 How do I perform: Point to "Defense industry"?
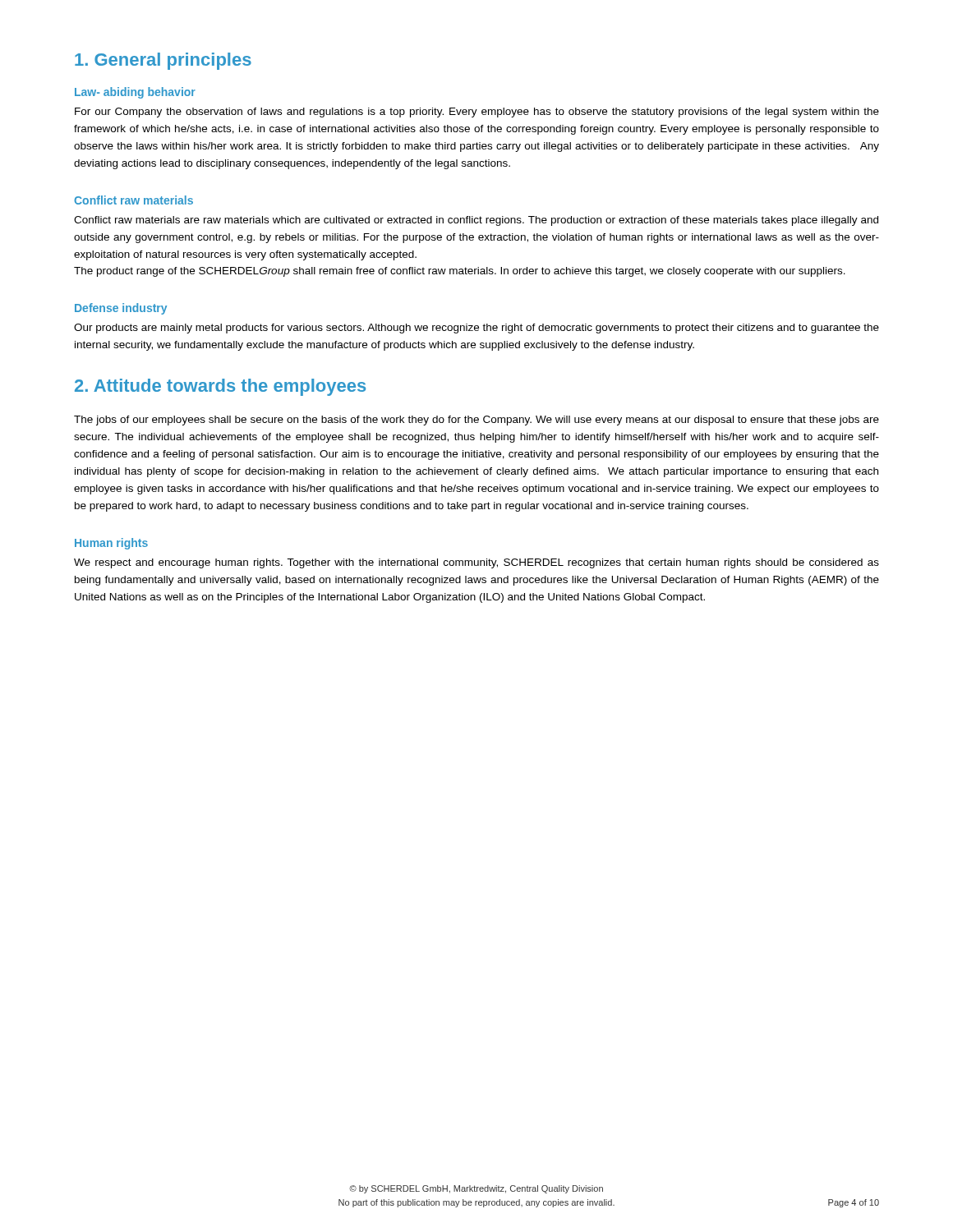(x=121, y=309)
